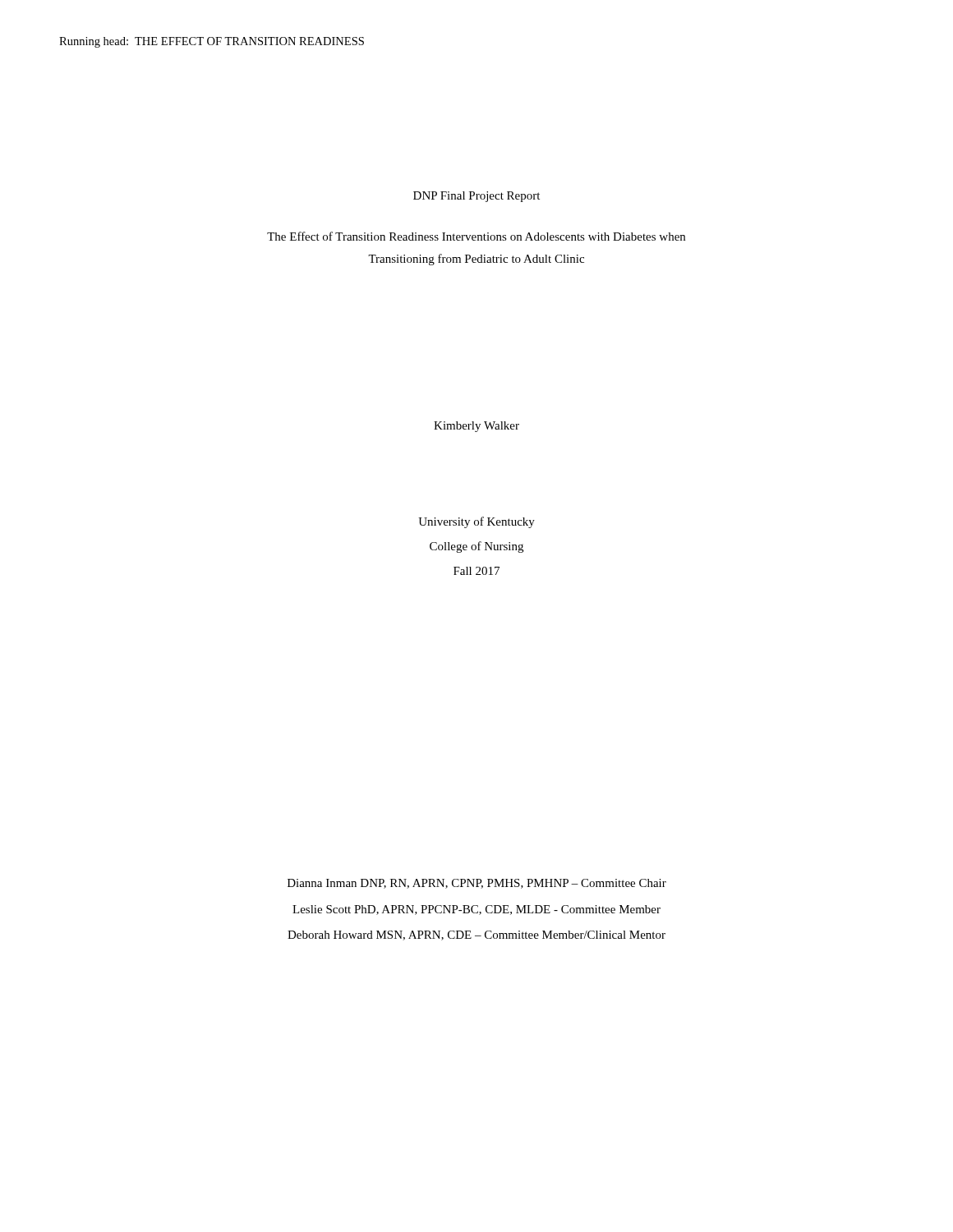Click on the text block with the text "University of Kentucky College of"
Viewport: 953px width, 1232px height.
(476, 546)
